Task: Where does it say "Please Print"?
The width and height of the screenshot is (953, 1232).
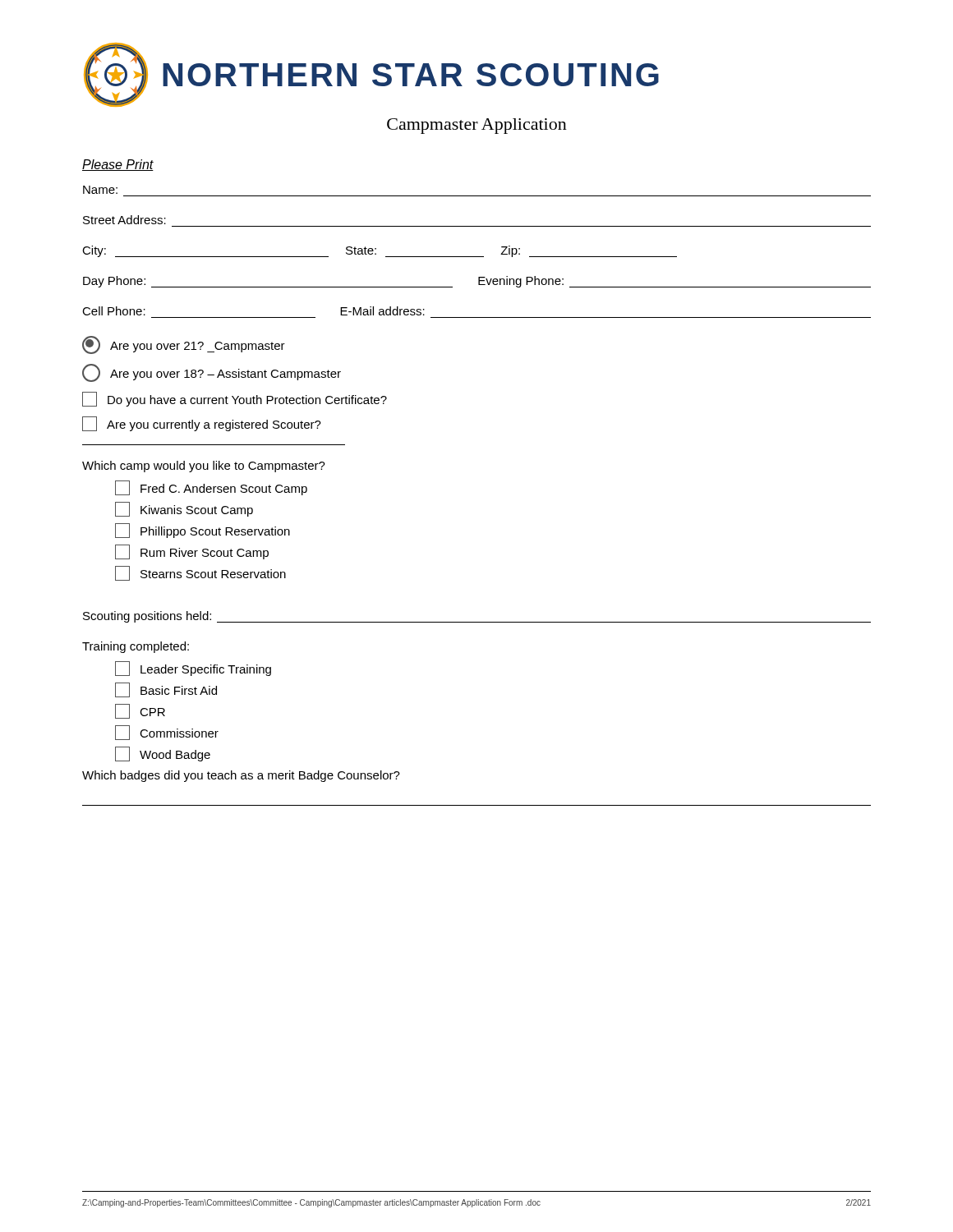Action: click(x=118, y=165)
